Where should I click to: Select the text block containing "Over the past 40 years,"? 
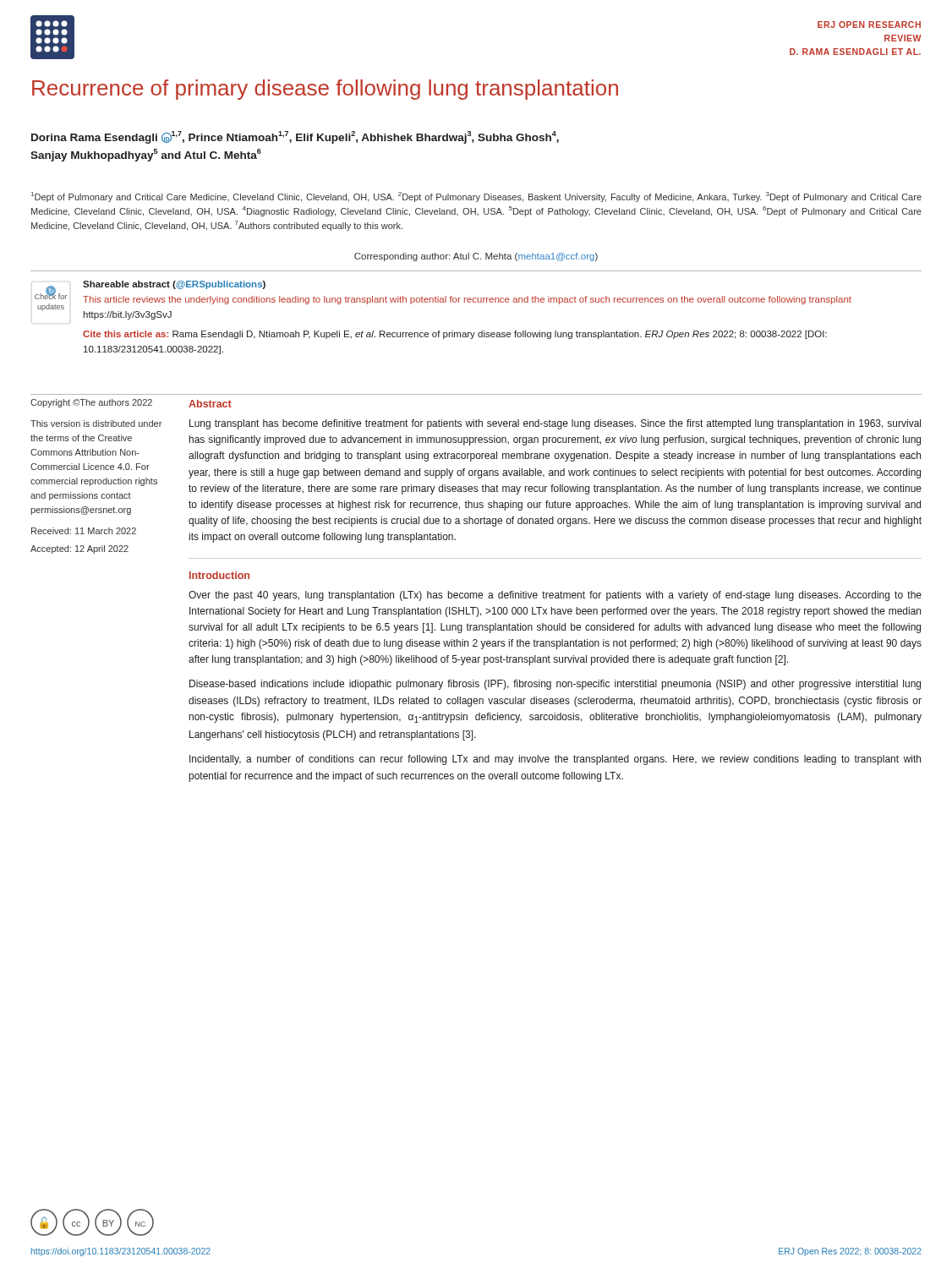point(555,627)
